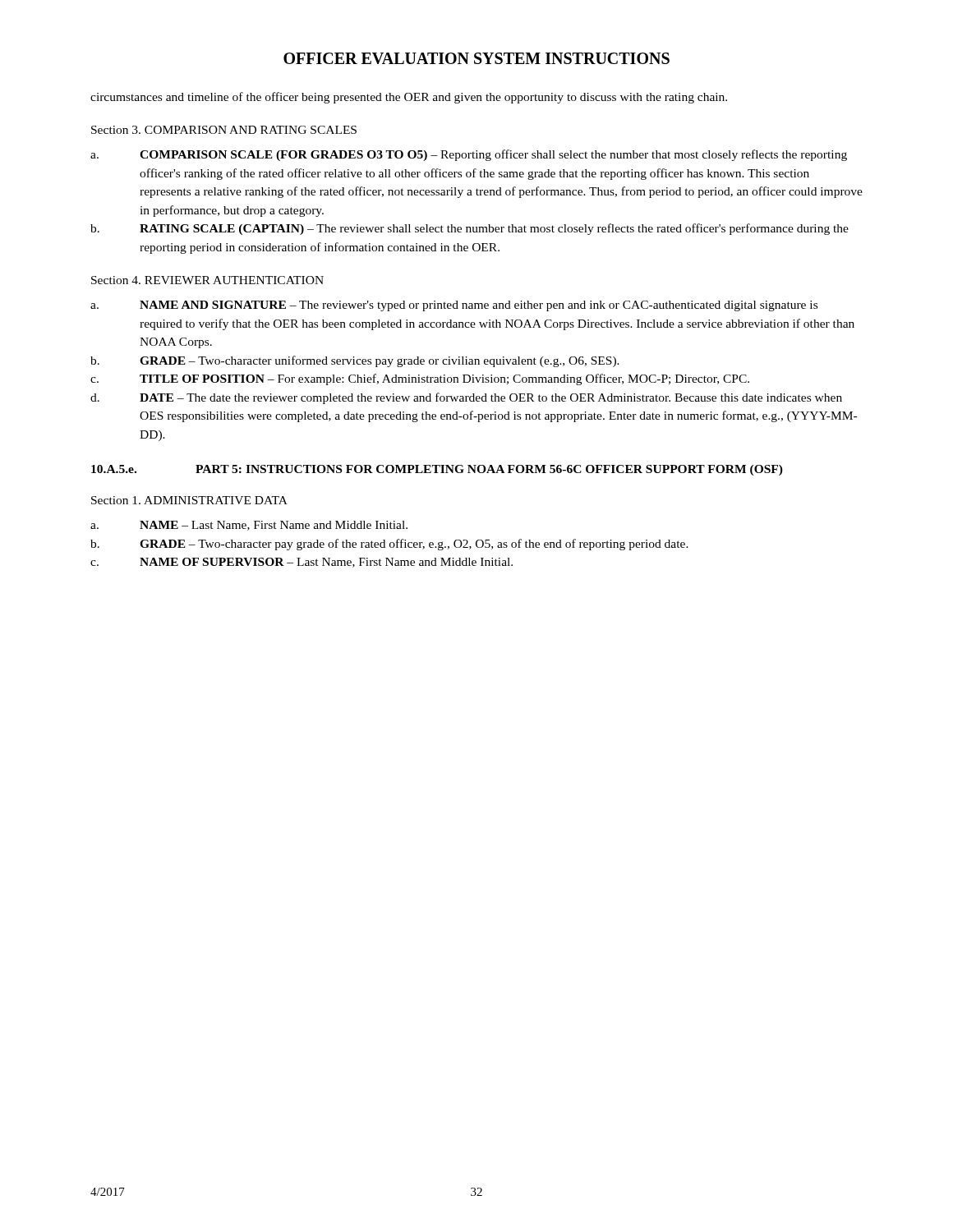Viewport: 953px width, 1232px height.
Task: Locate the block of text that opens with "c. NAME OF SUPERVISOR –"
Action: [x=476, y=562]
